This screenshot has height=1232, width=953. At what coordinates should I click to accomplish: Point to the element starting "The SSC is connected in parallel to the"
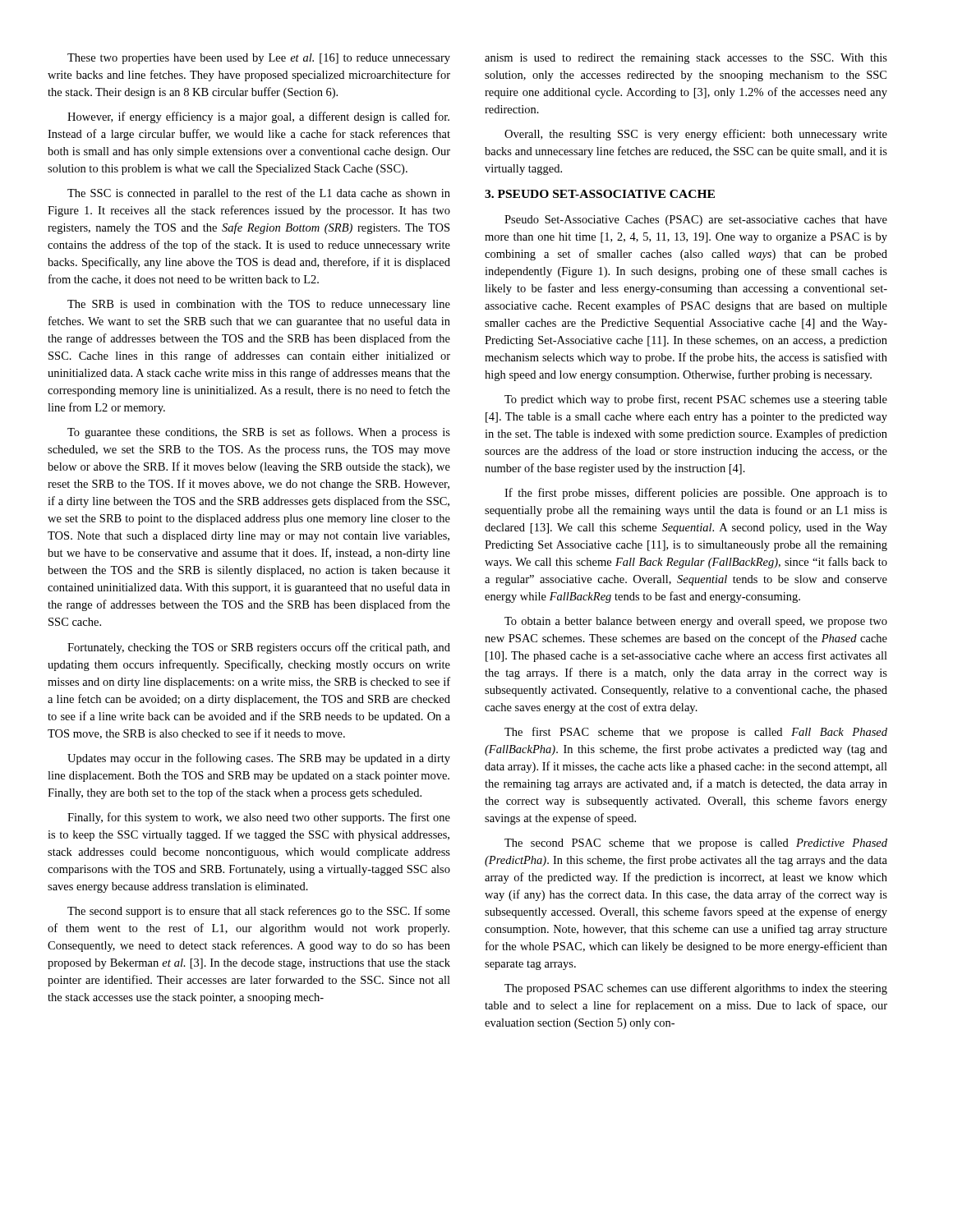click(249, 237)
